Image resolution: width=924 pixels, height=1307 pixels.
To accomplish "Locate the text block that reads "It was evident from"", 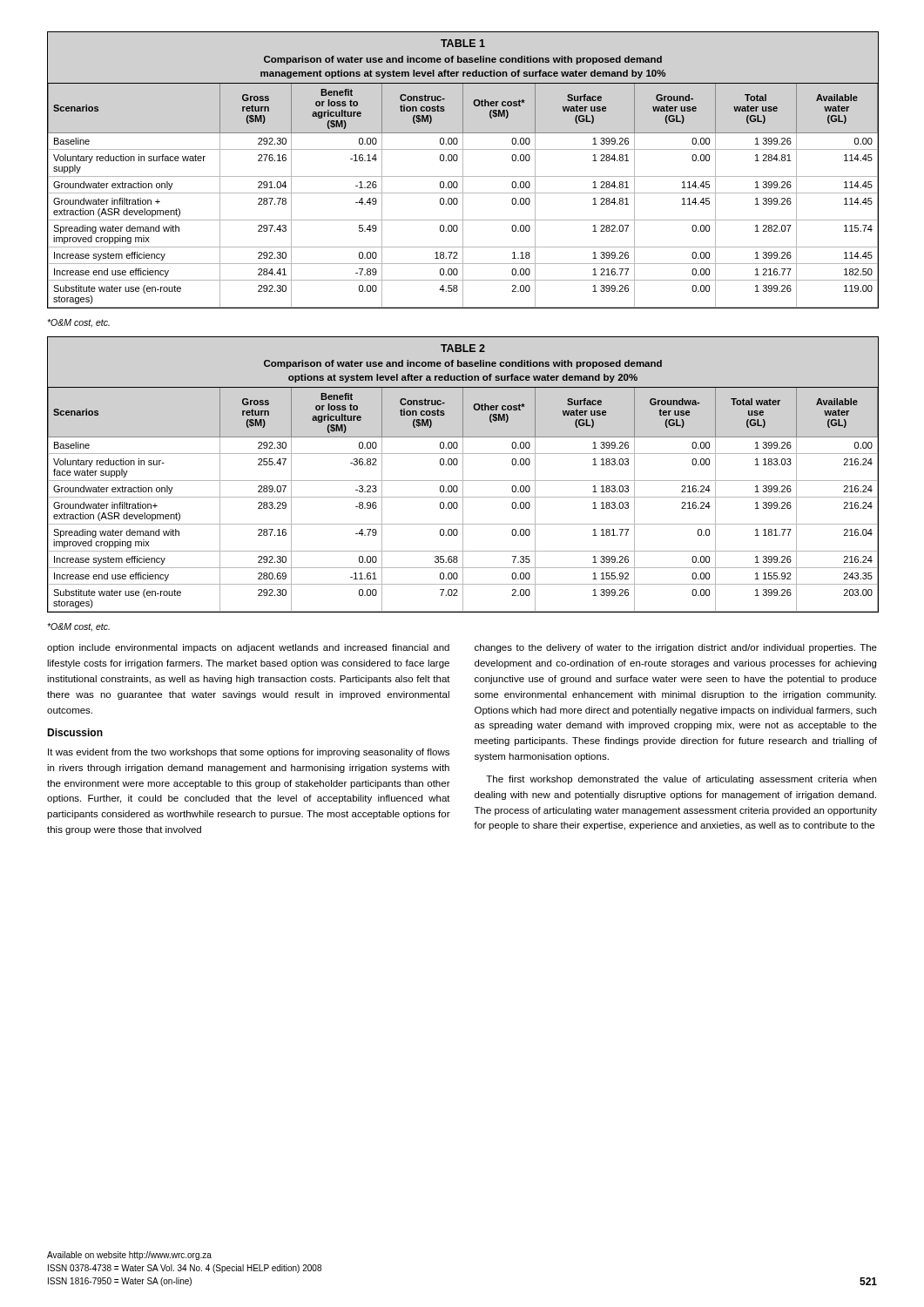I will 248,792.
